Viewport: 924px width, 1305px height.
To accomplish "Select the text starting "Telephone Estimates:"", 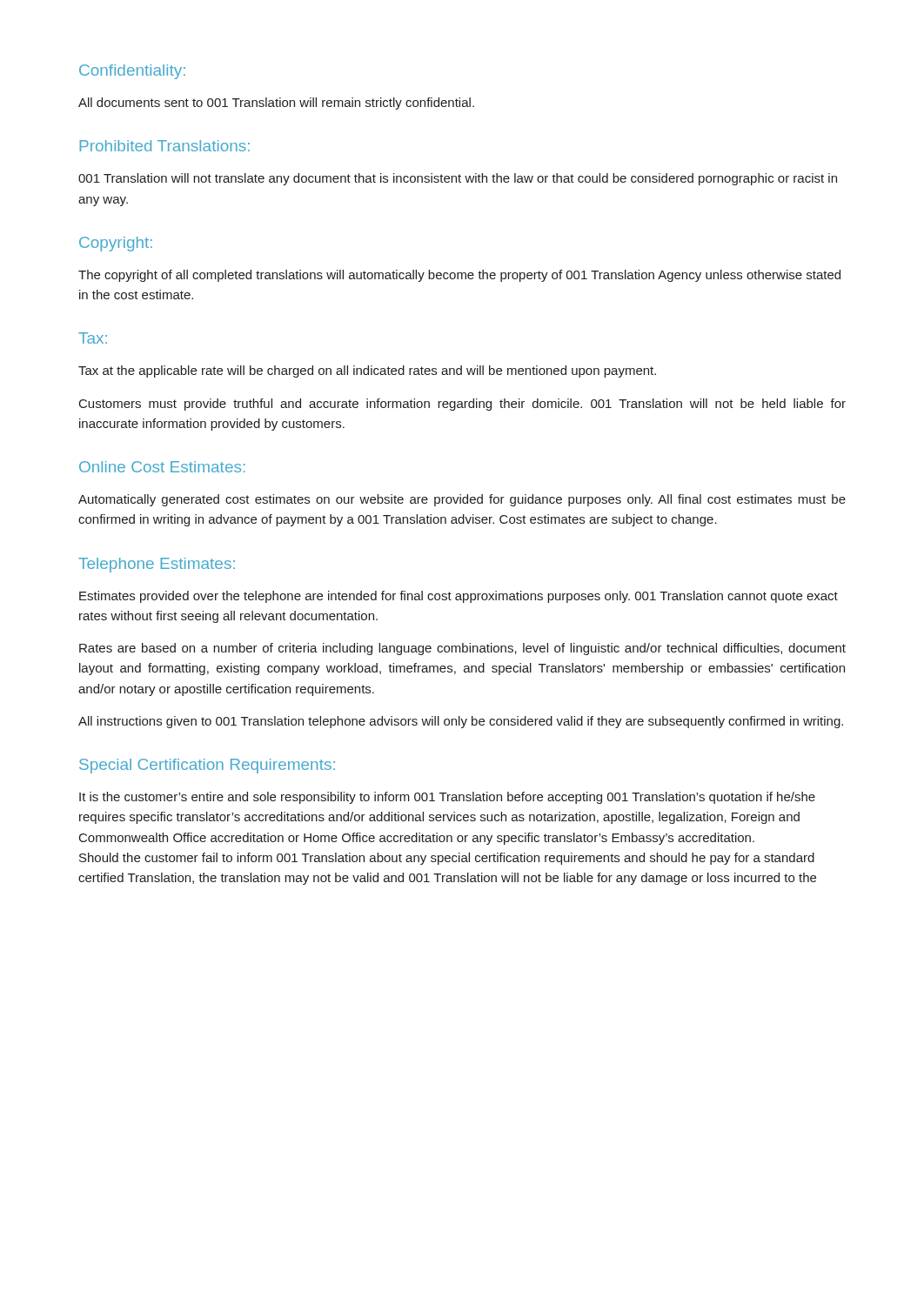I will tap(157, 563).
